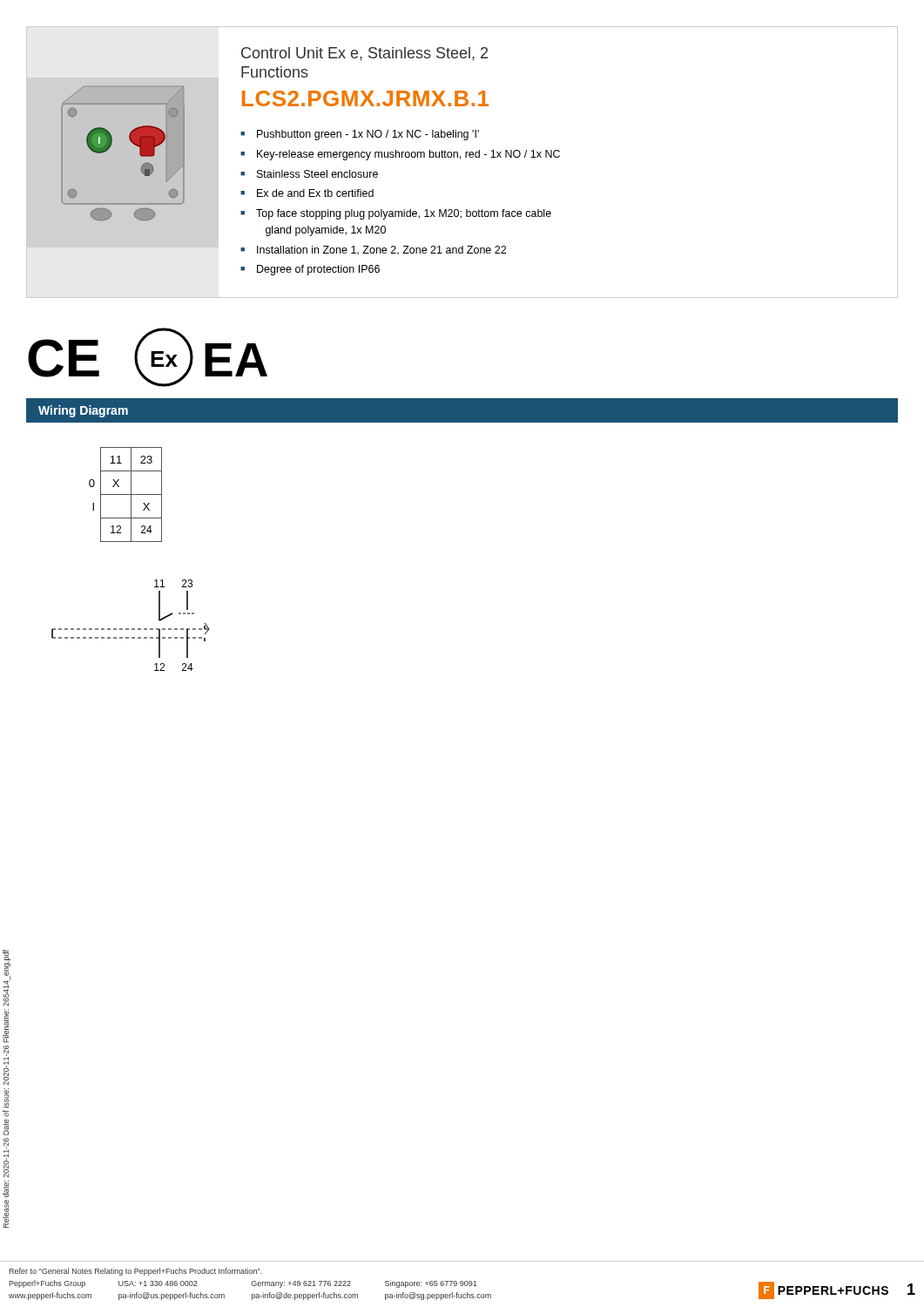924x1307 pixels.
Task: Locate the schematic
Action: coord(466,629)
